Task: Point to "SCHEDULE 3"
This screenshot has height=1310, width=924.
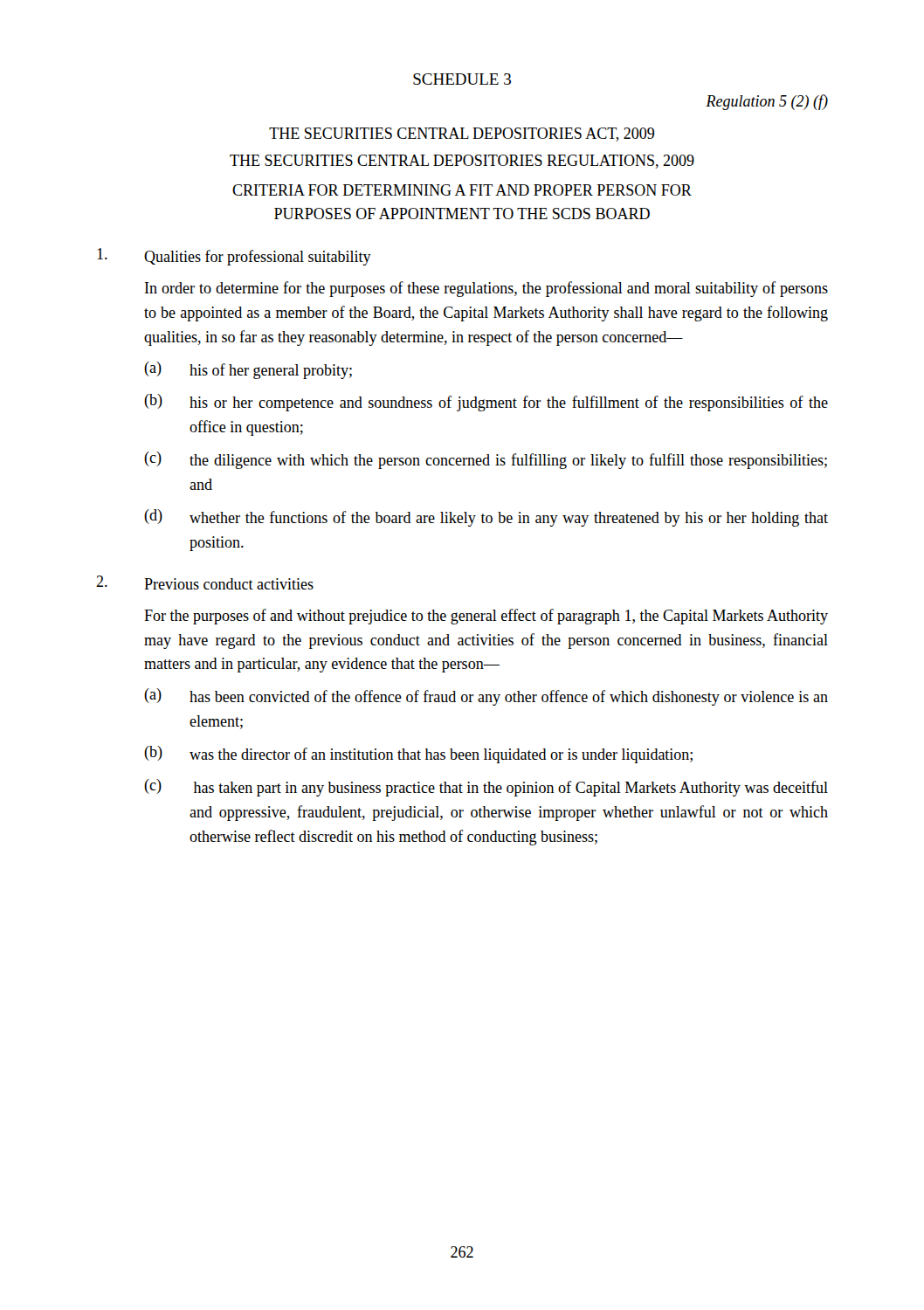Action: (x=462, y=79)
